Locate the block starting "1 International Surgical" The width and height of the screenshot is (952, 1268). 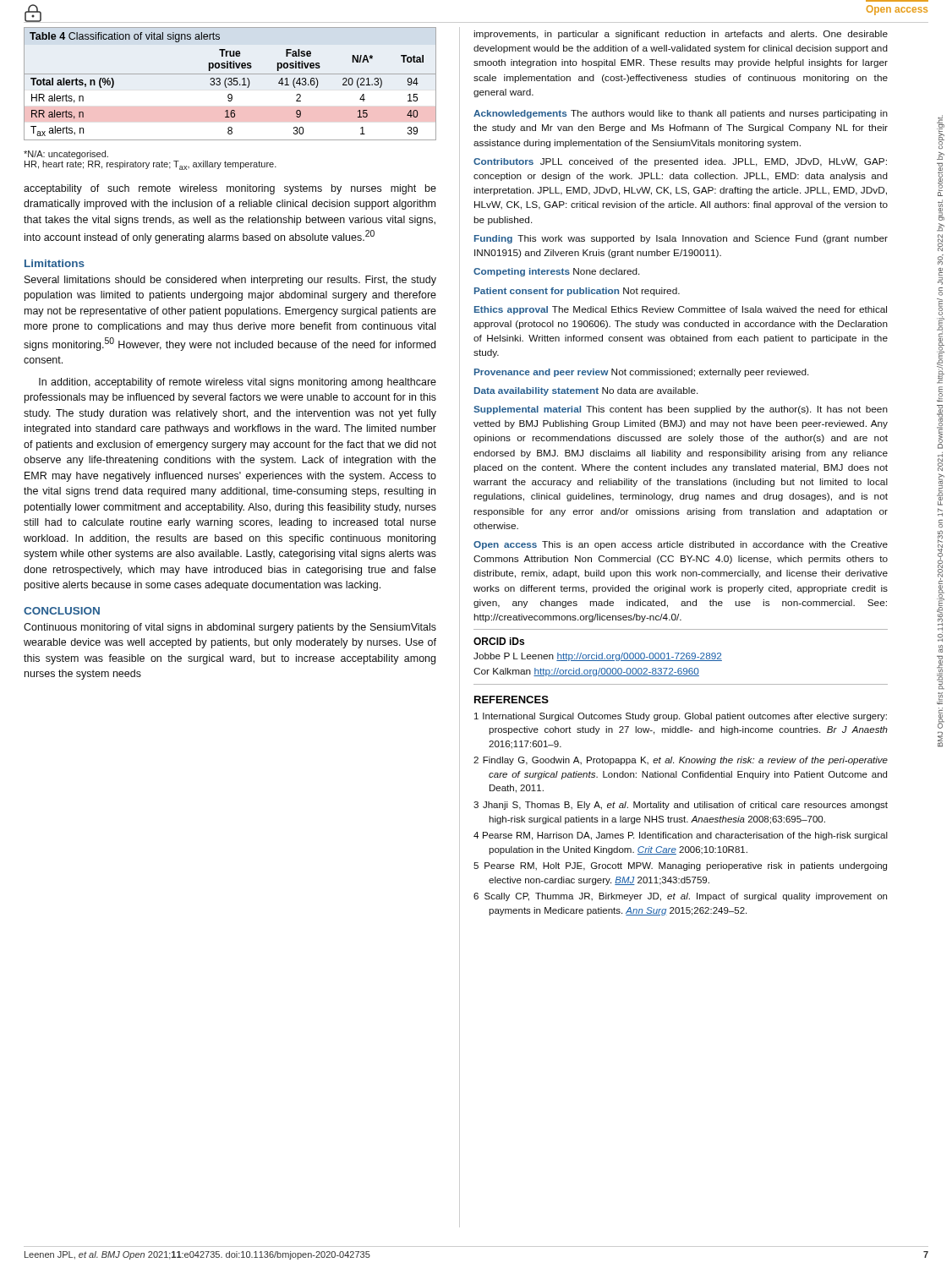(x=681, y=730)
